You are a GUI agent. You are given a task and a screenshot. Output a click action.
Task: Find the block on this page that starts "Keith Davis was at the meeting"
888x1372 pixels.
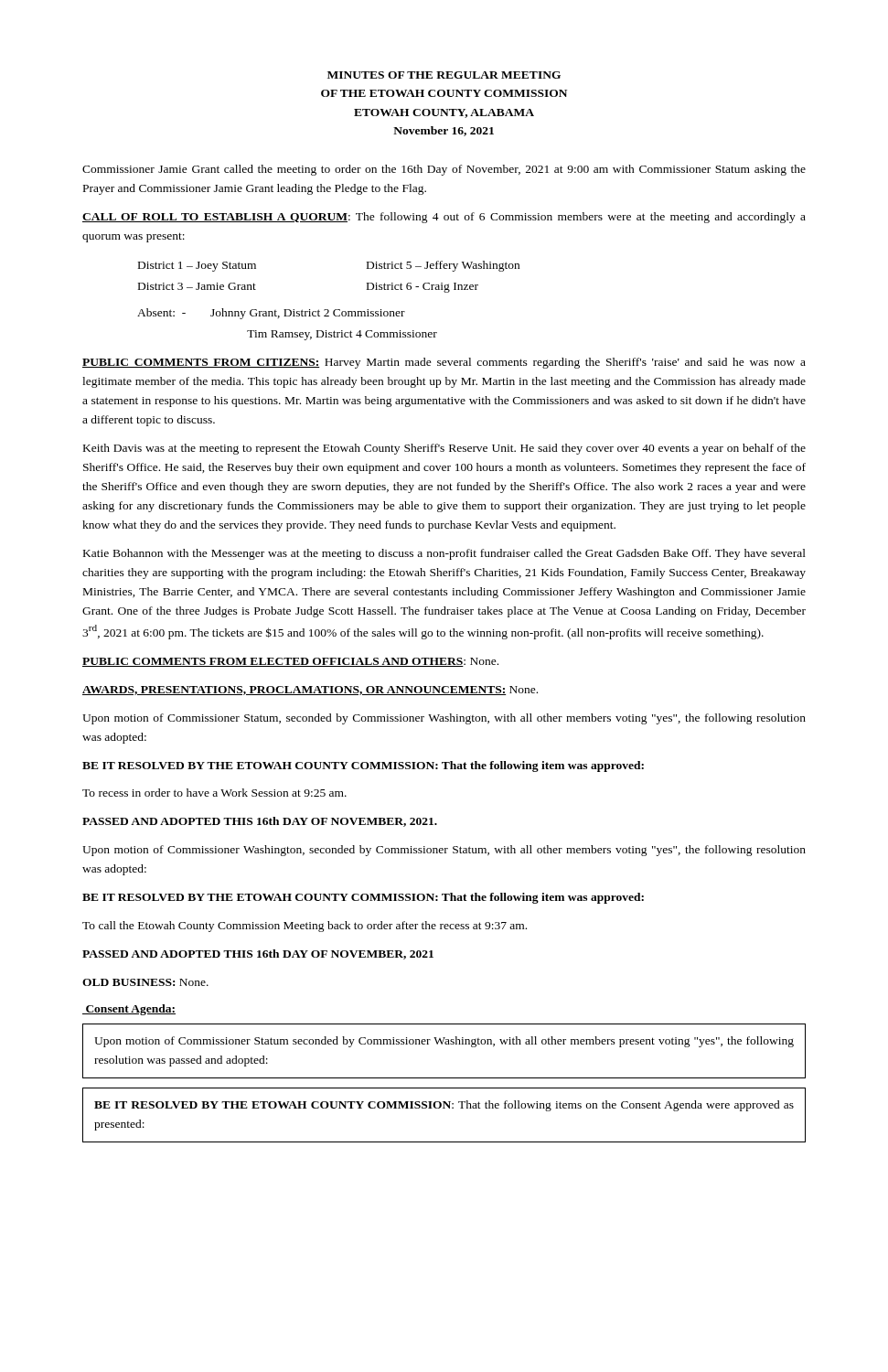point(444,486)
